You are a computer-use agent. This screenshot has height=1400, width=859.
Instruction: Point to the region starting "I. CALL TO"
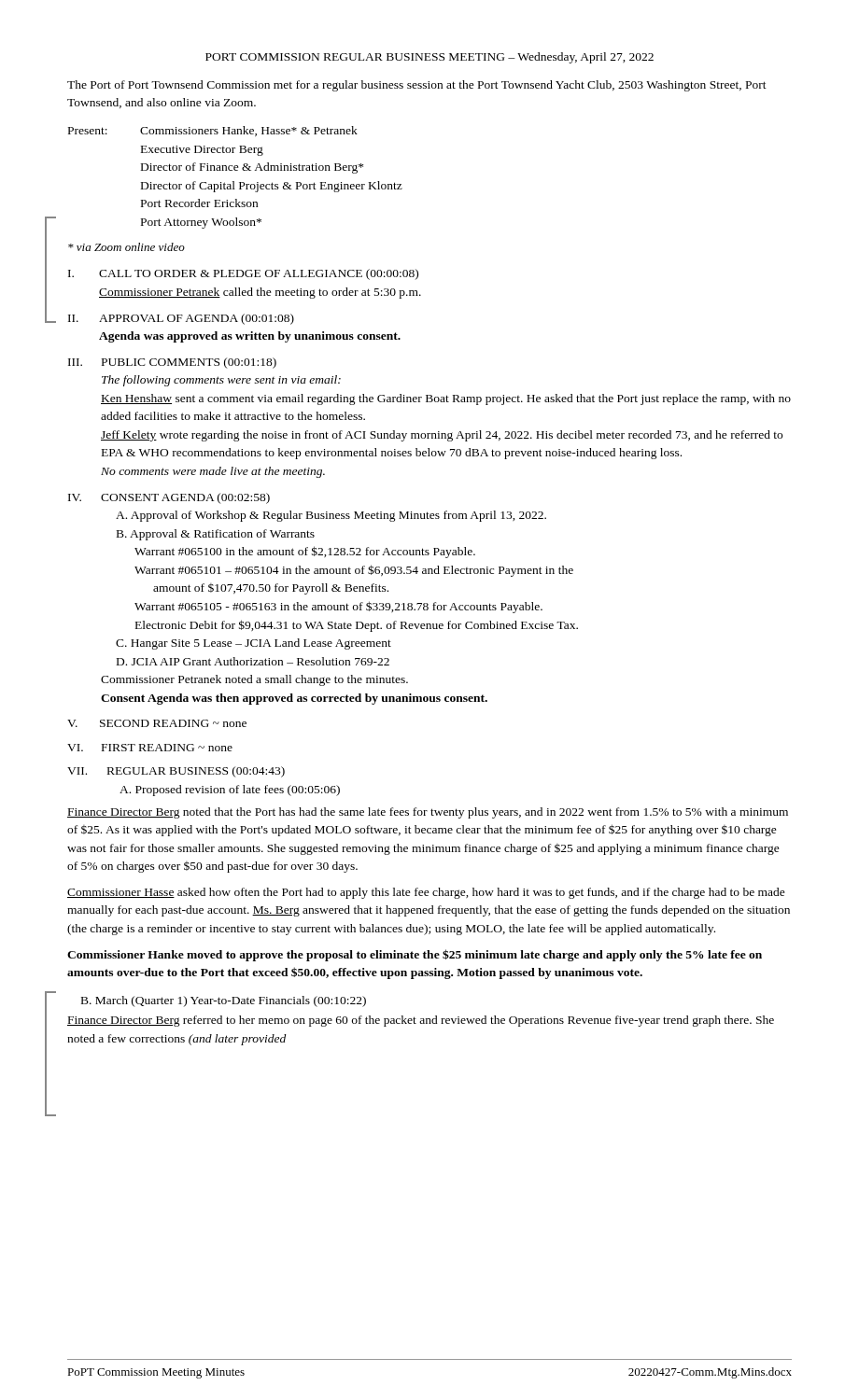pyautogui.click(x=244, y=283)
